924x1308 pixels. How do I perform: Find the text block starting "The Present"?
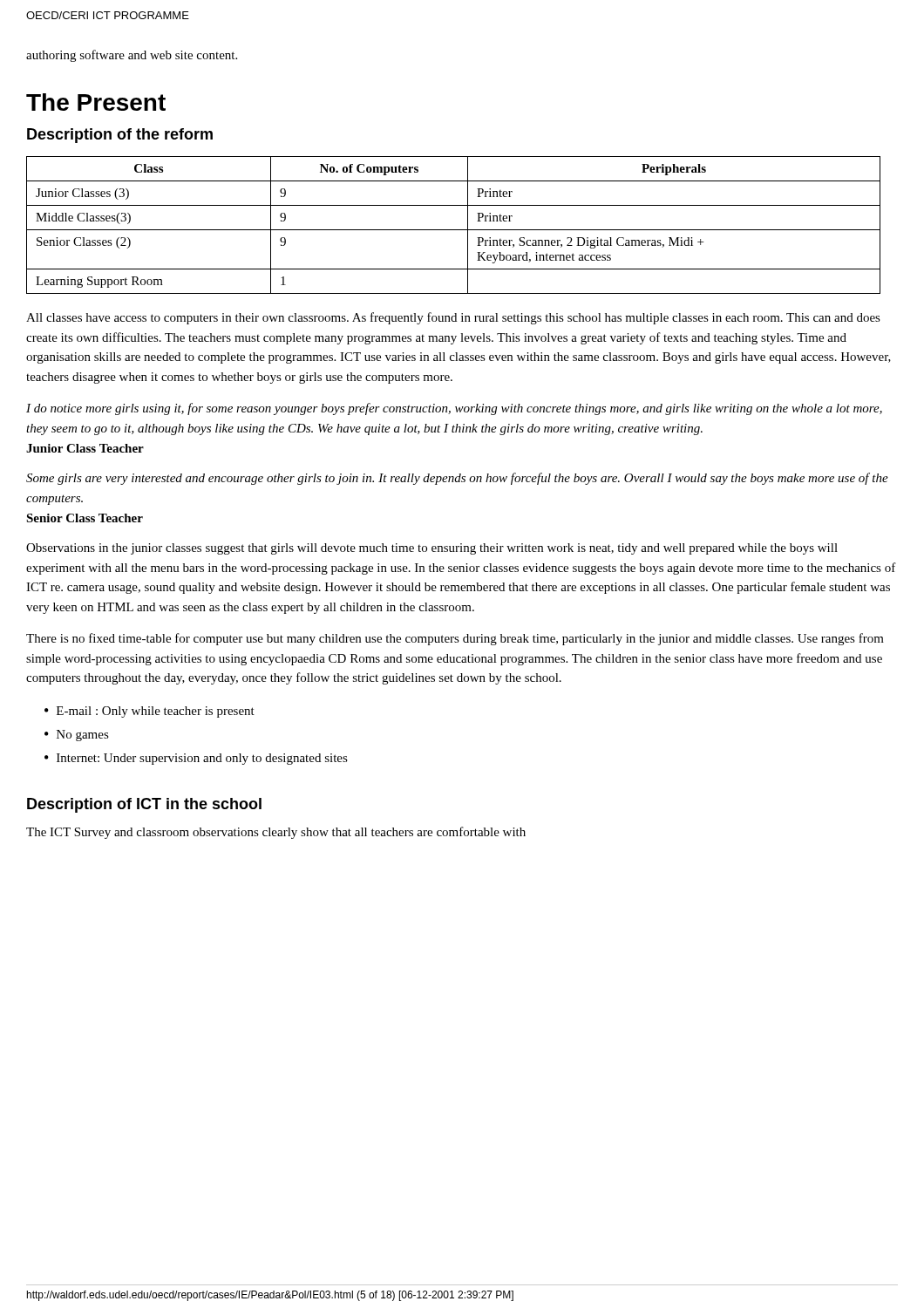click(x=96, y=102)
